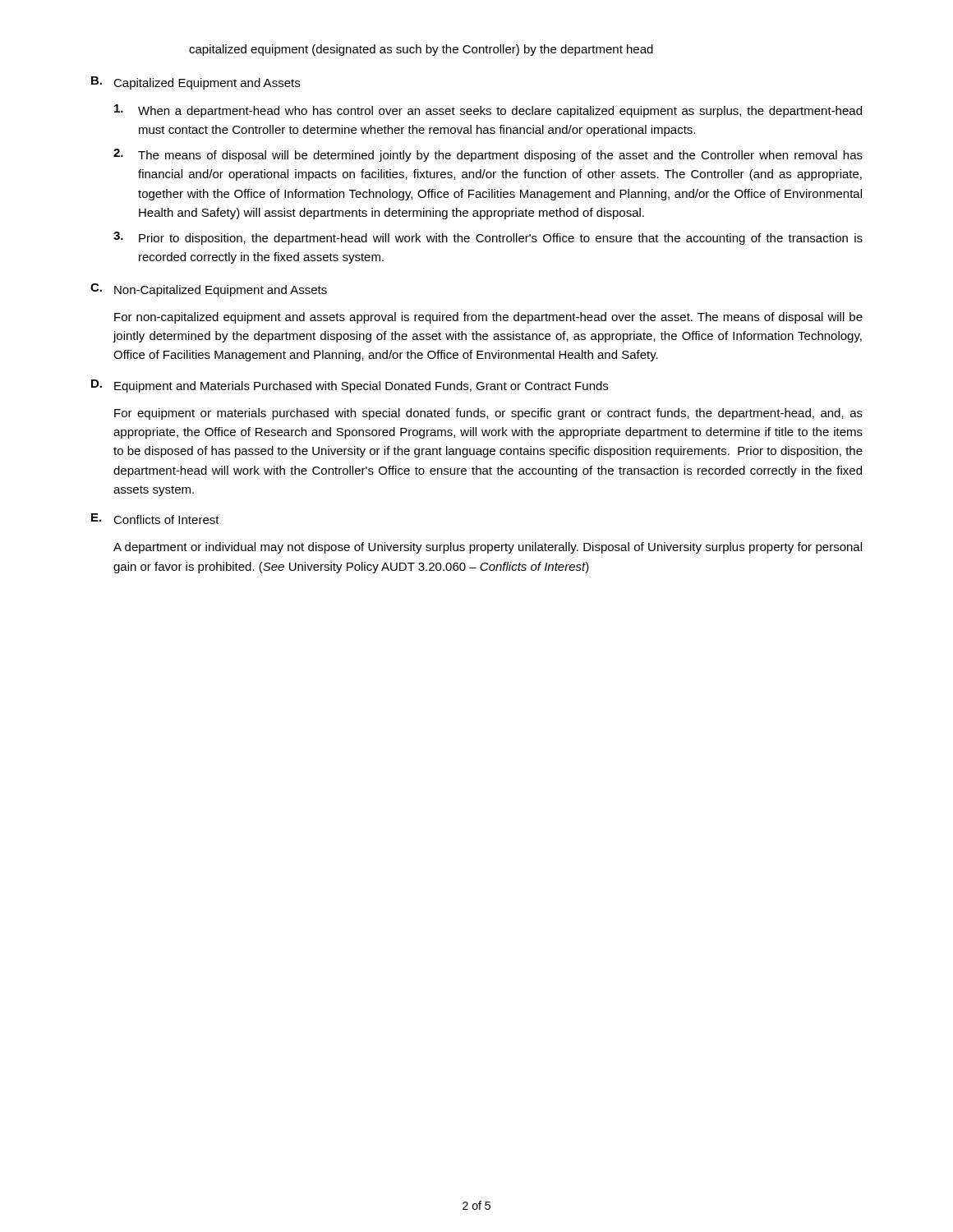
Task: Locate the block of text that opens with "For equipment or materials purchased"
Action: (x=488, y=451)
